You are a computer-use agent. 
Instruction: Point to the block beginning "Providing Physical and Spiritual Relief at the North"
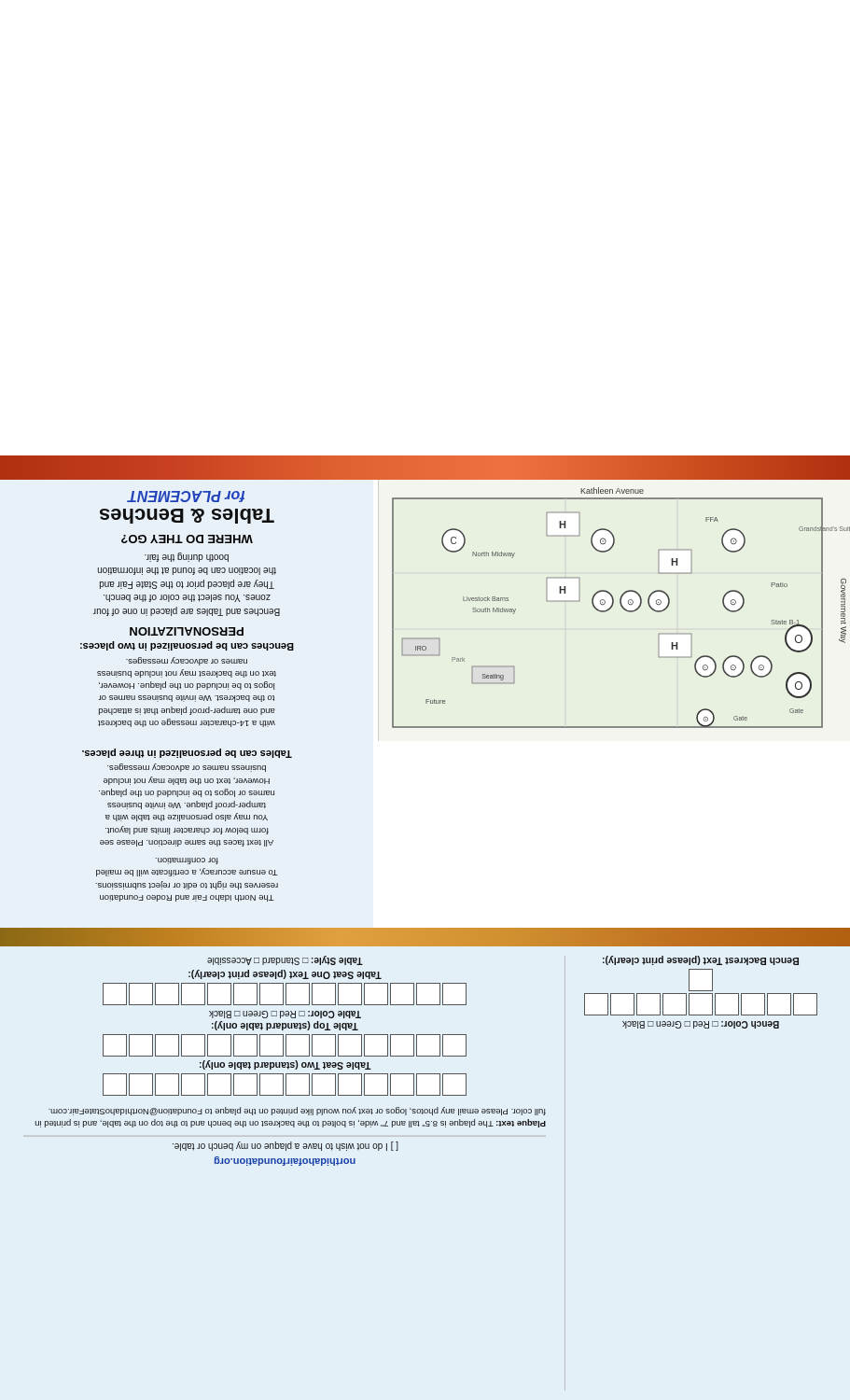[565, 1177]
